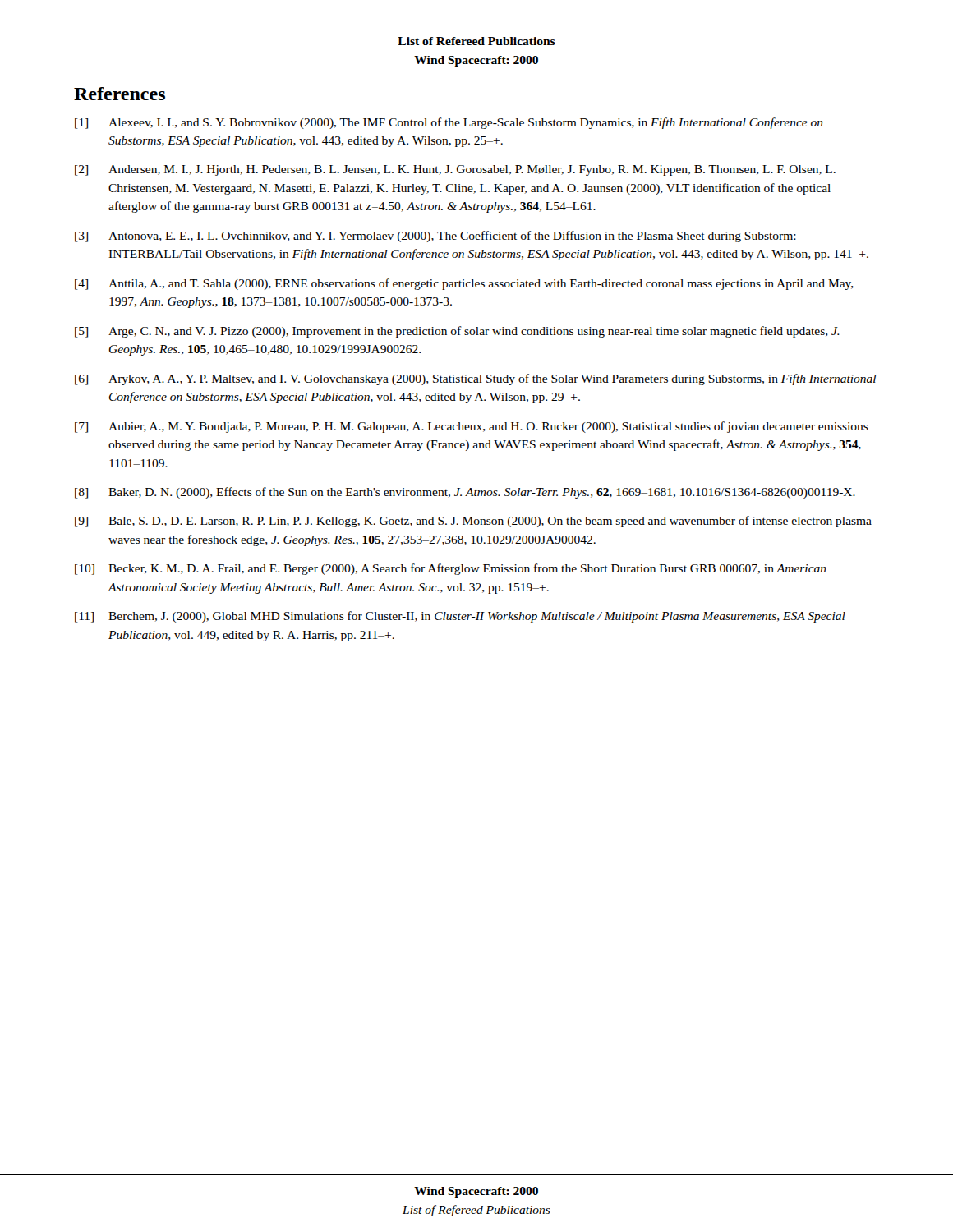Point to the block beginning "[4] Anttila, A., and"
This screenshot has height=1232, width=953.
coord(476,293)
